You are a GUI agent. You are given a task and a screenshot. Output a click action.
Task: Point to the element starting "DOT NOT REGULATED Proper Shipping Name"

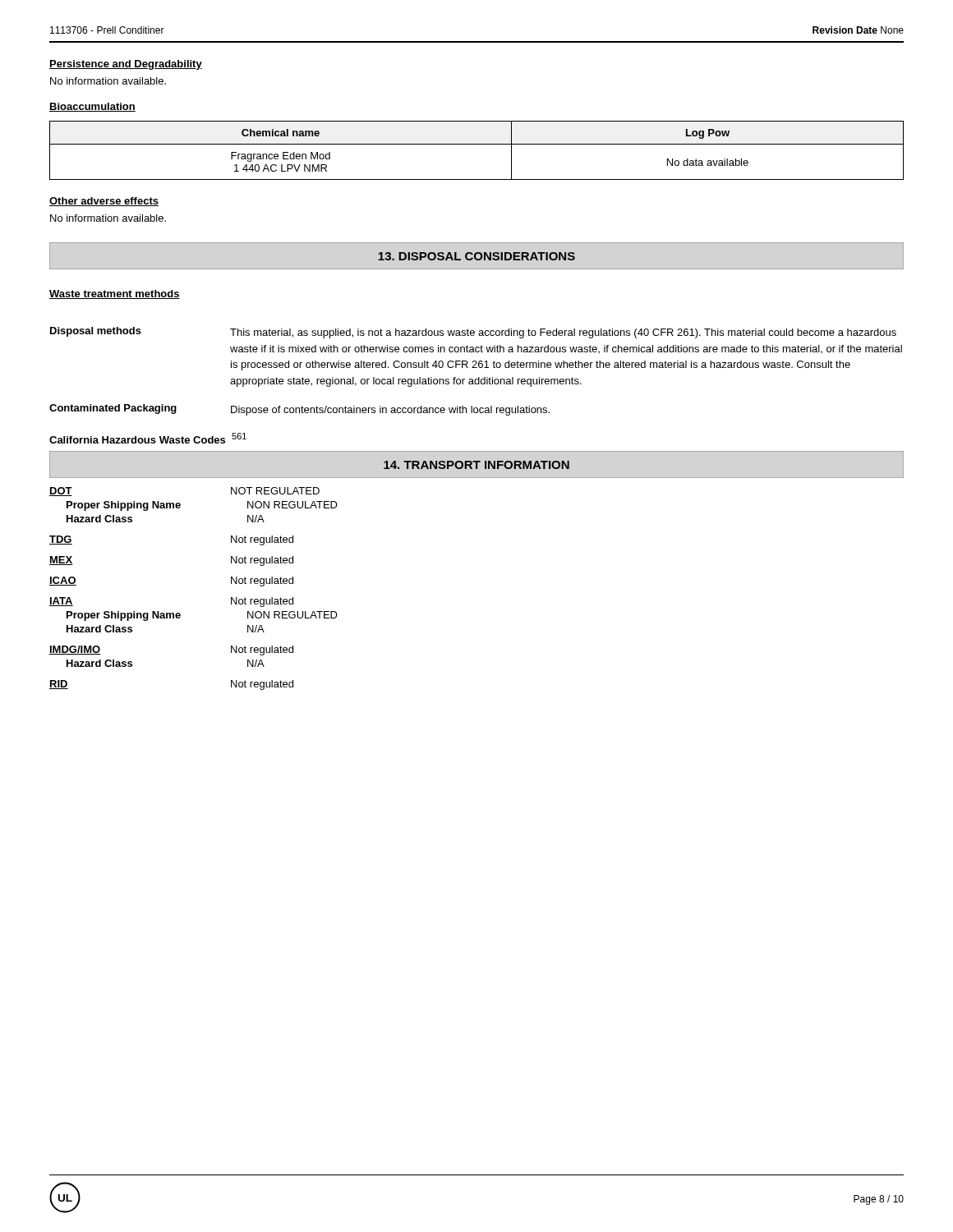pyautogui.click(x=60, y=492)
